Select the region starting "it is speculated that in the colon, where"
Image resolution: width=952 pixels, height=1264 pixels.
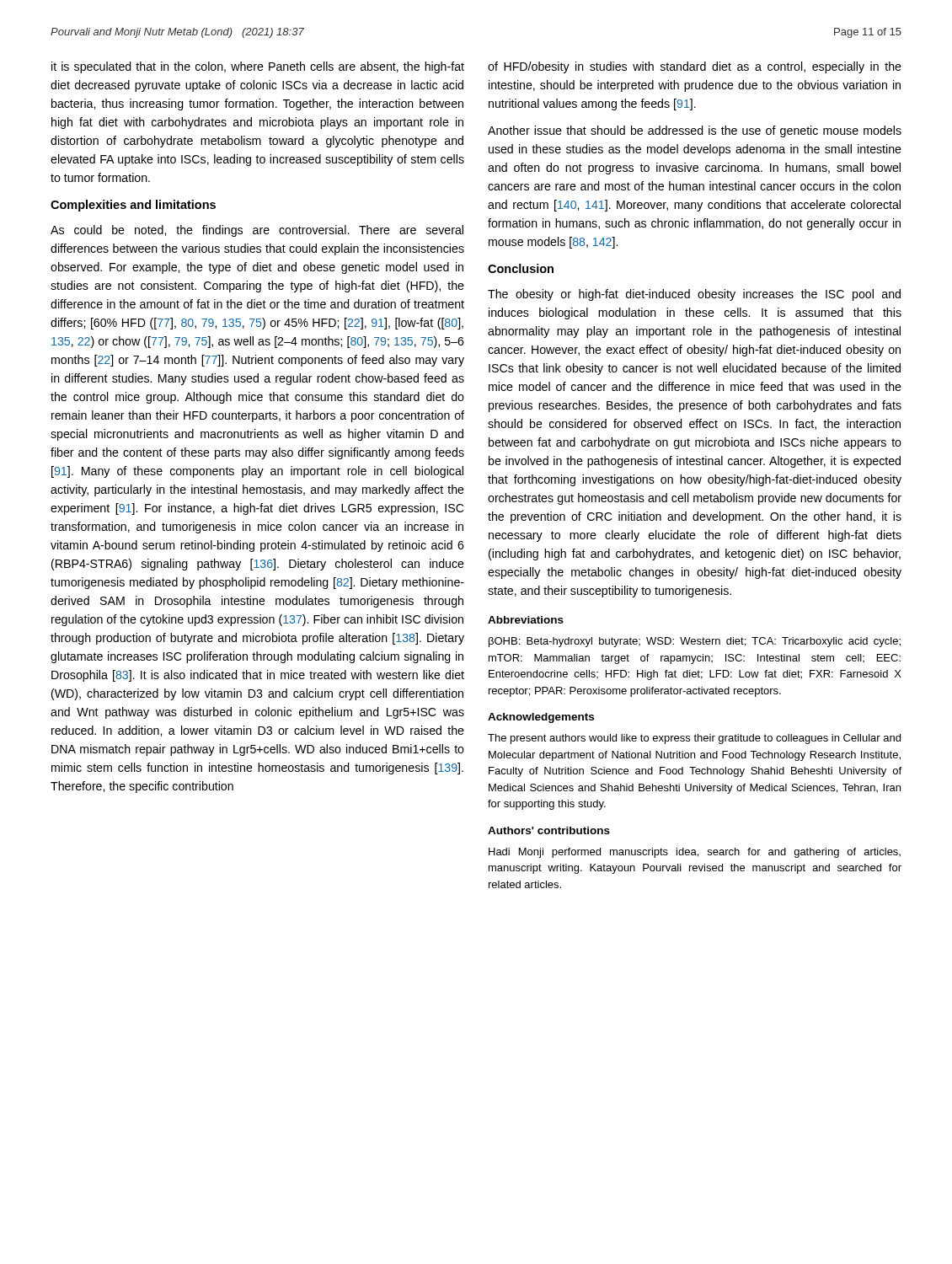257,122
